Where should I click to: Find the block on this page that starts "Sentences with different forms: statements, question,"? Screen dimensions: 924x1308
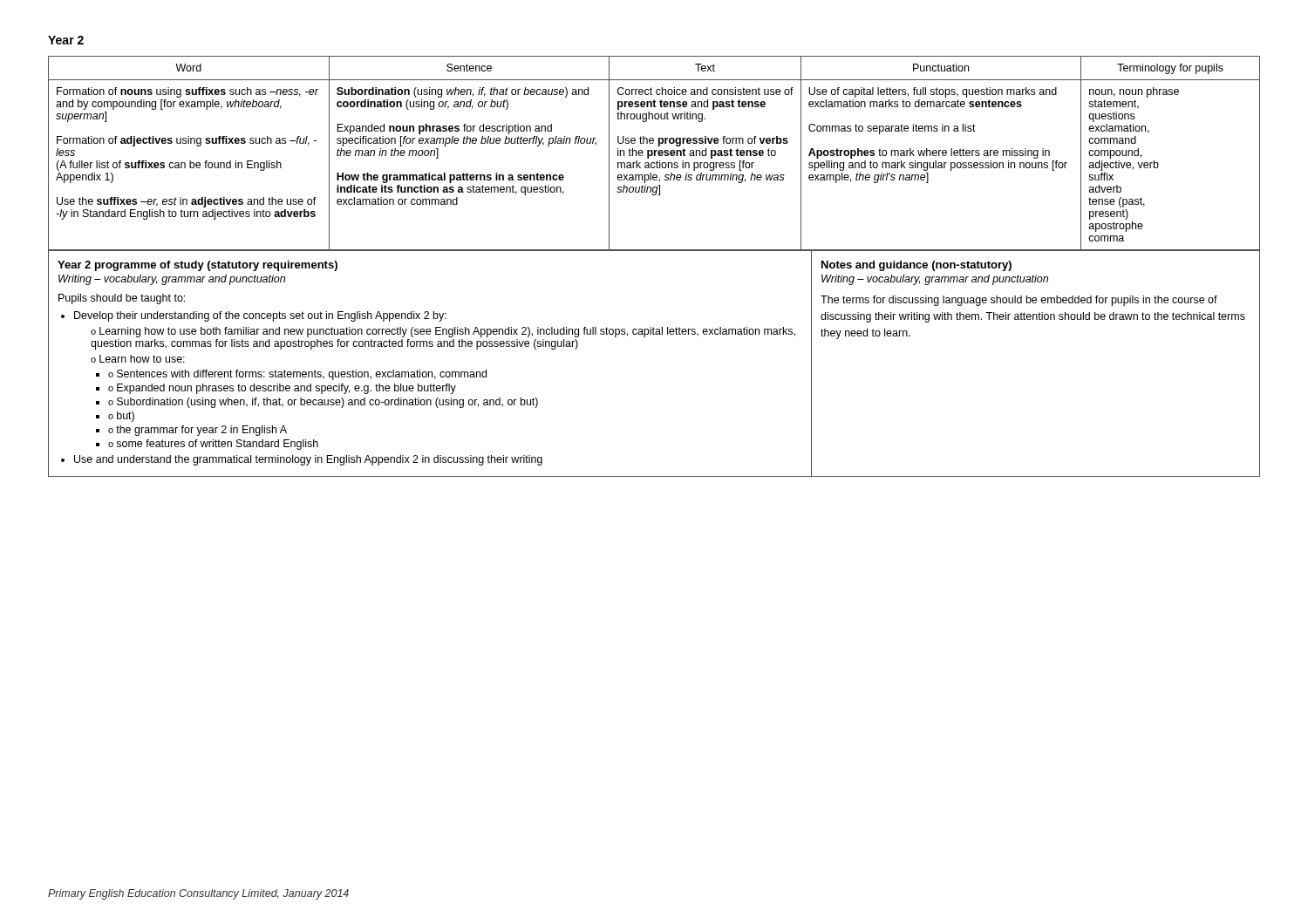click(302, 374)
